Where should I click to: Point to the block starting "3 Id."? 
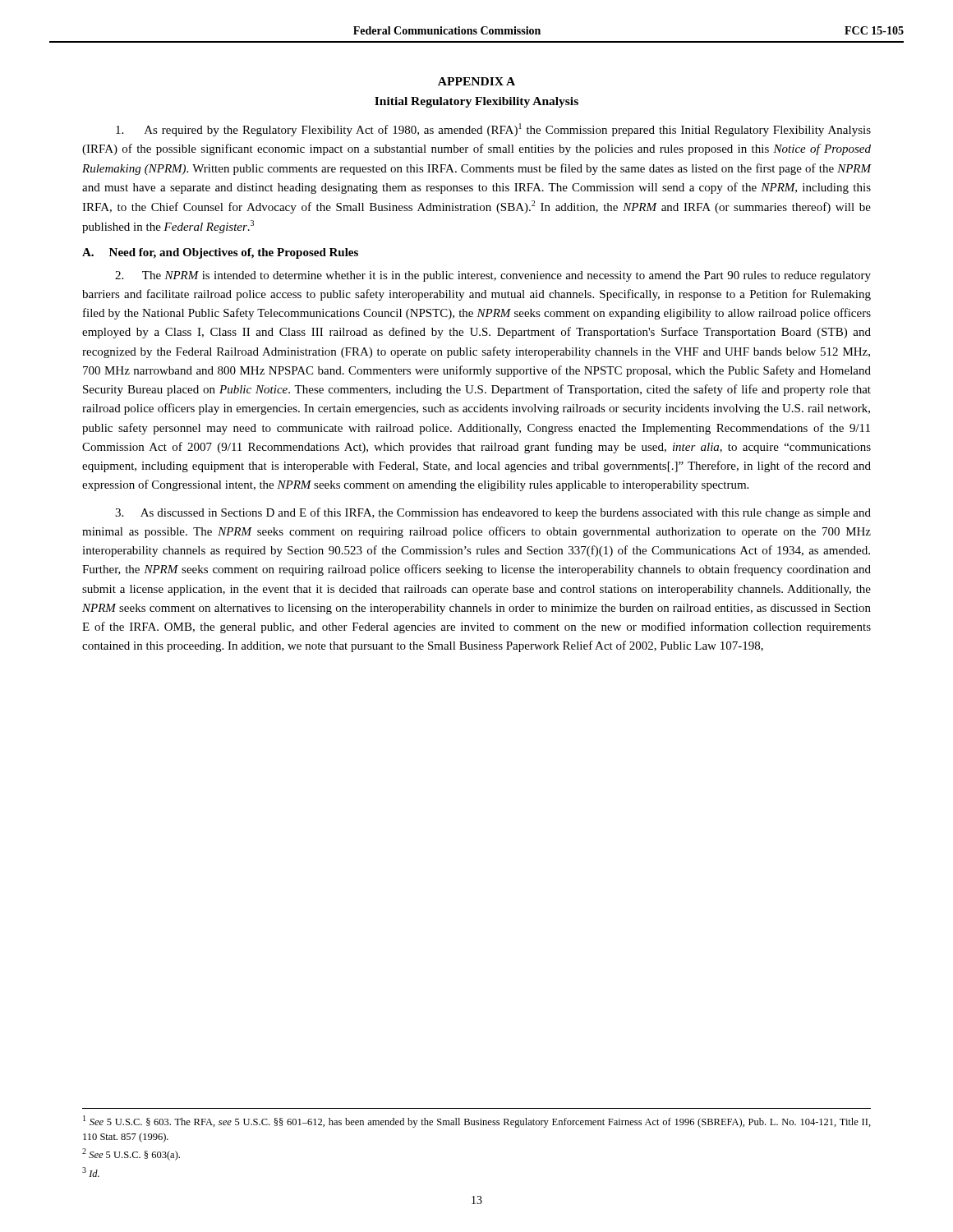[91, 1172]
